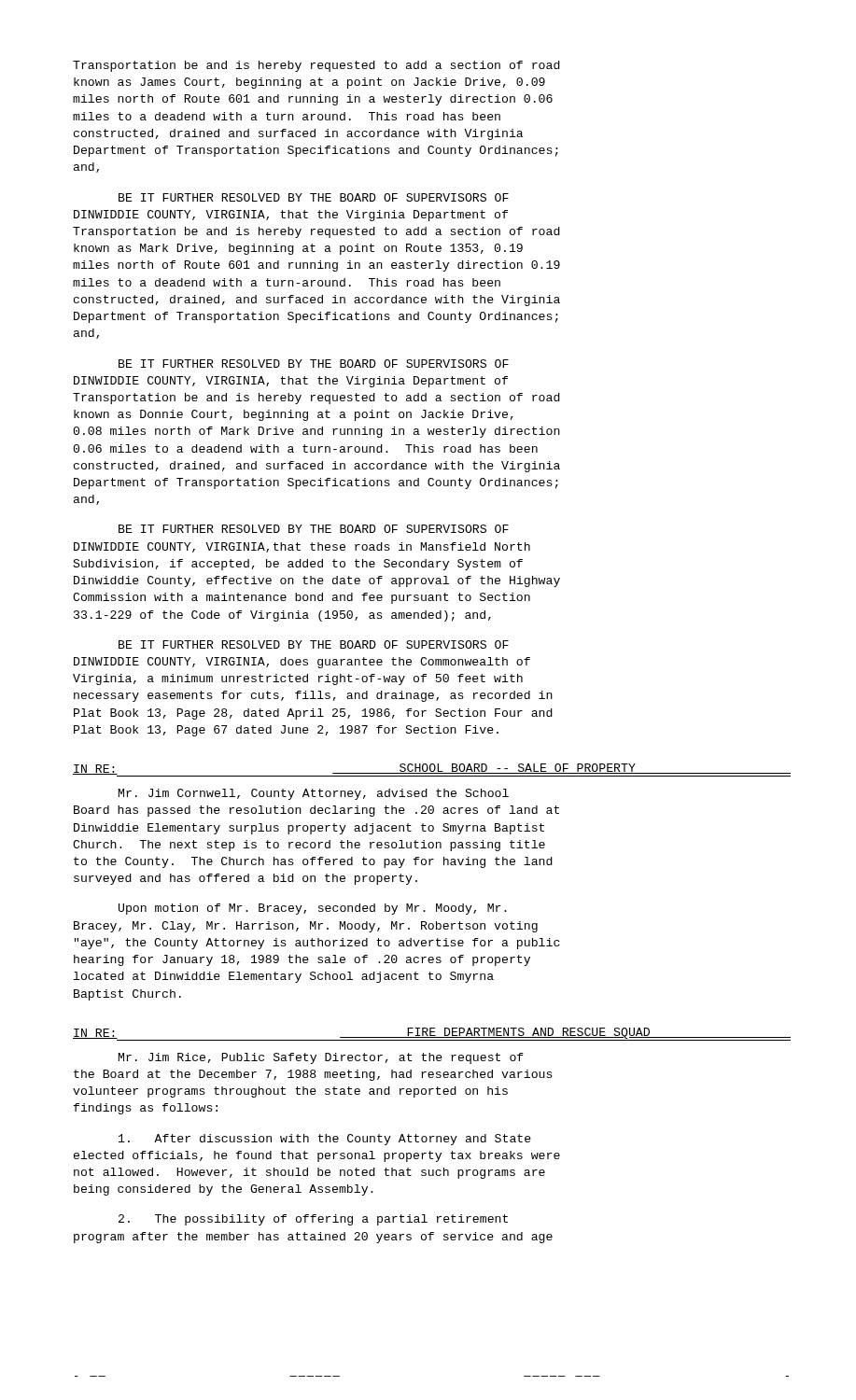Find the text block that says "Upon motion of Mr."
The image size is (856, 1400).
click(317, 952)
